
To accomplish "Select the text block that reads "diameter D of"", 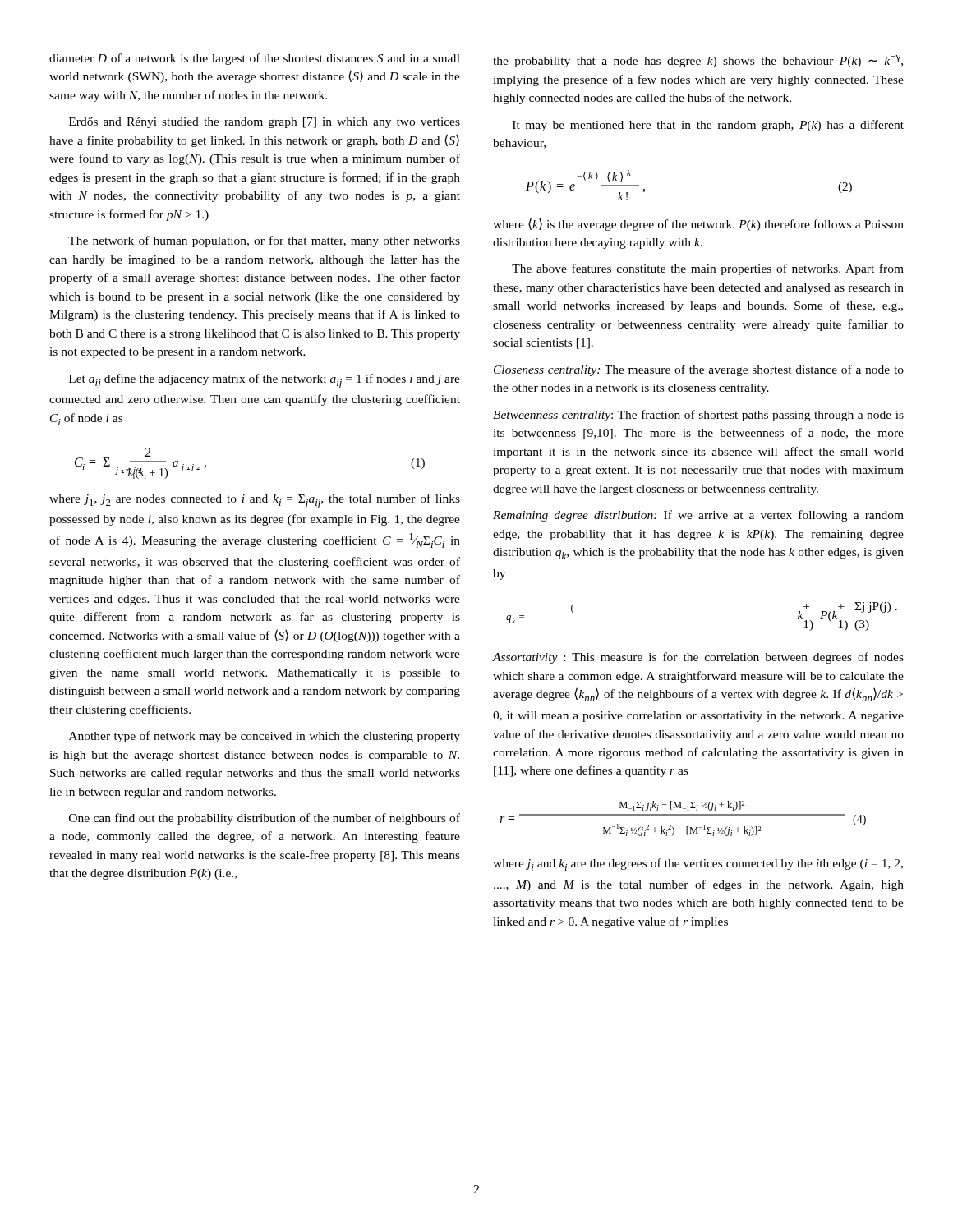I will point(255,77).
